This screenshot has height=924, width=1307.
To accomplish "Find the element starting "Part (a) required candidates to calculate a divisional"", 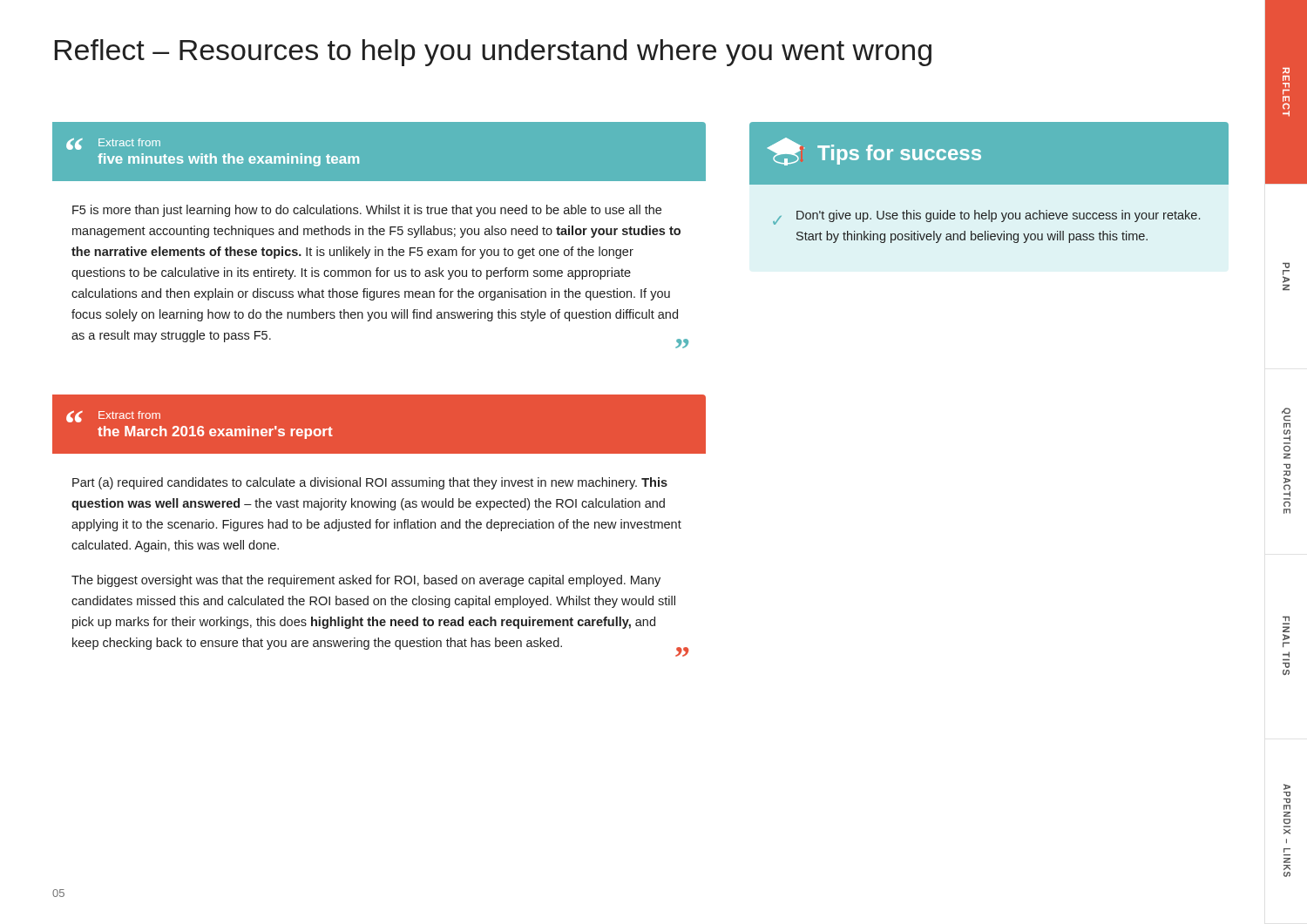I will 376,514.
